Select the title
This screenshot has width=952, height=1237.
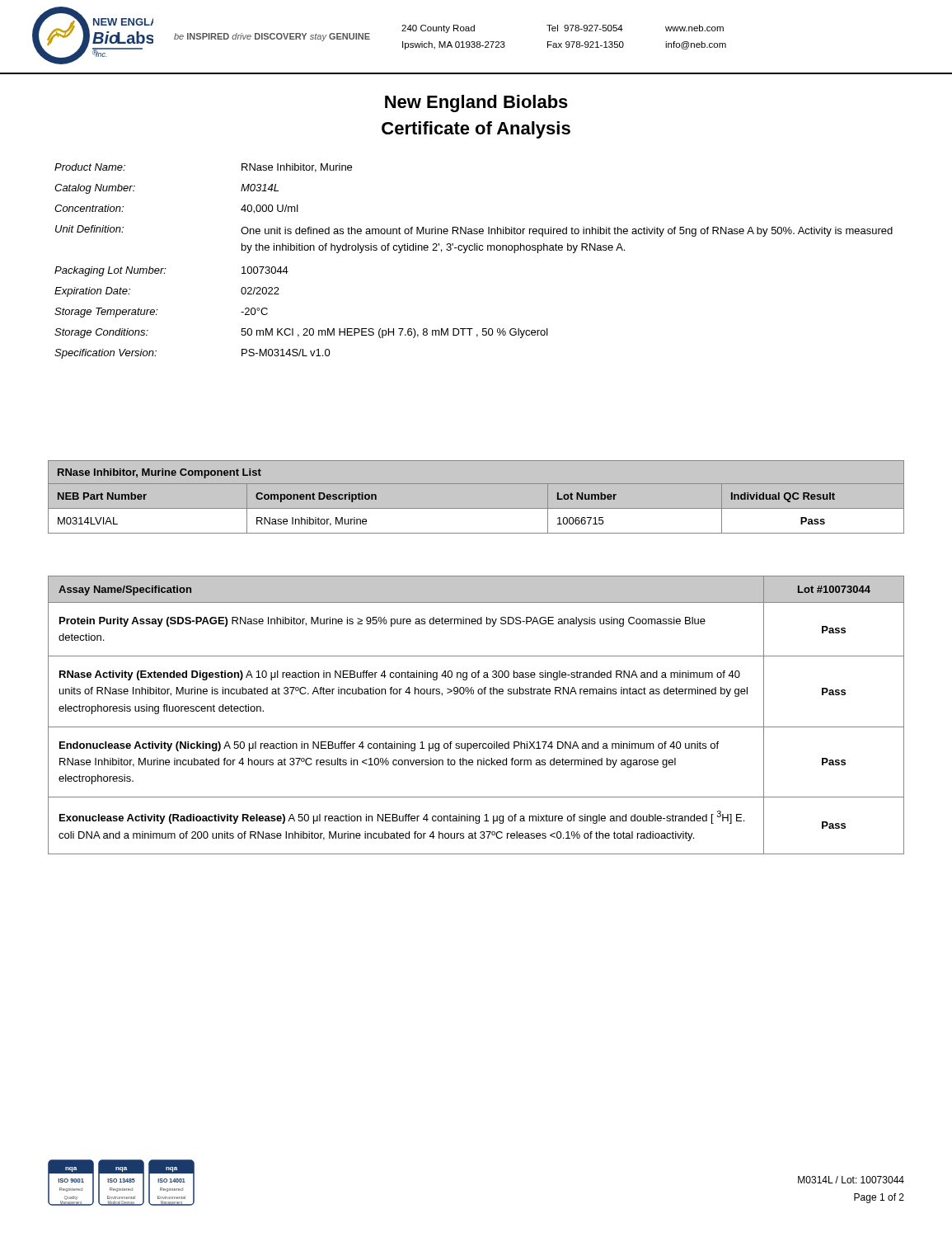click(476, 115)
